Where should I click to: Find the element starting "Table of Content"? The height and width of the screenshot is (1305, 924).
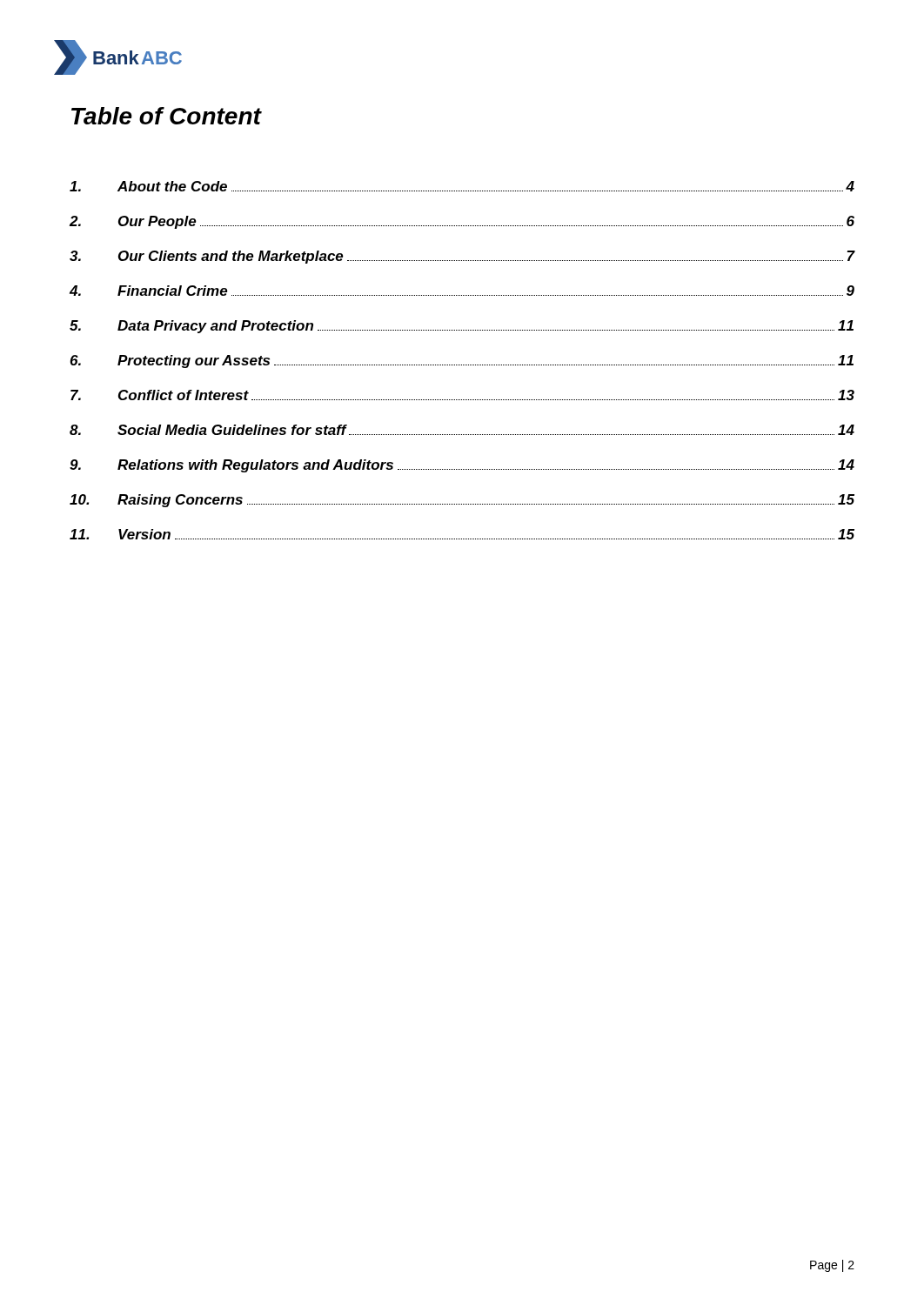[165, 117]
